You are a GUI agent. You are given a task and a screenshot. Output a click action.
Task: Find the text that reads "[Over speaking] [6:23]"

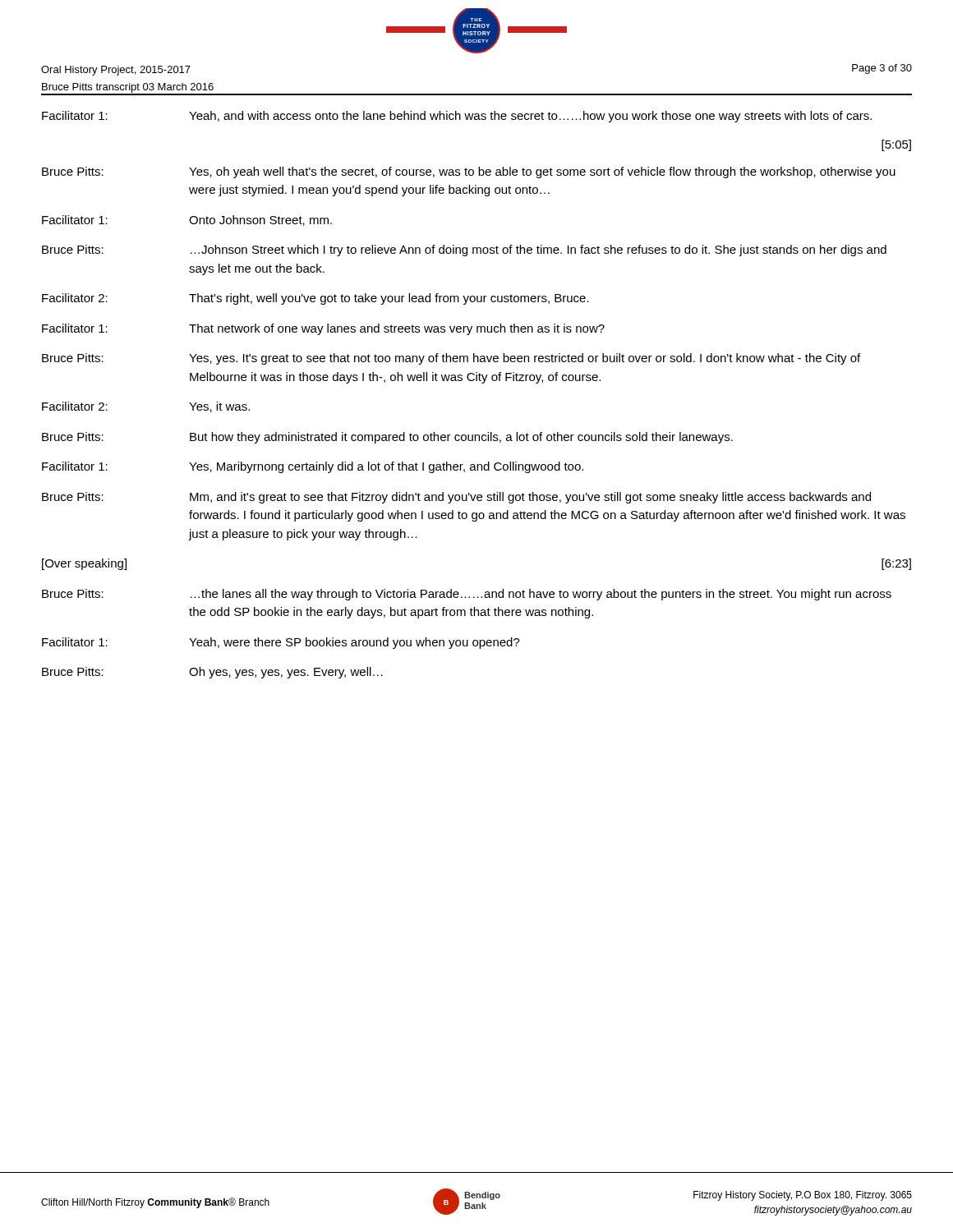coord(83,564)
